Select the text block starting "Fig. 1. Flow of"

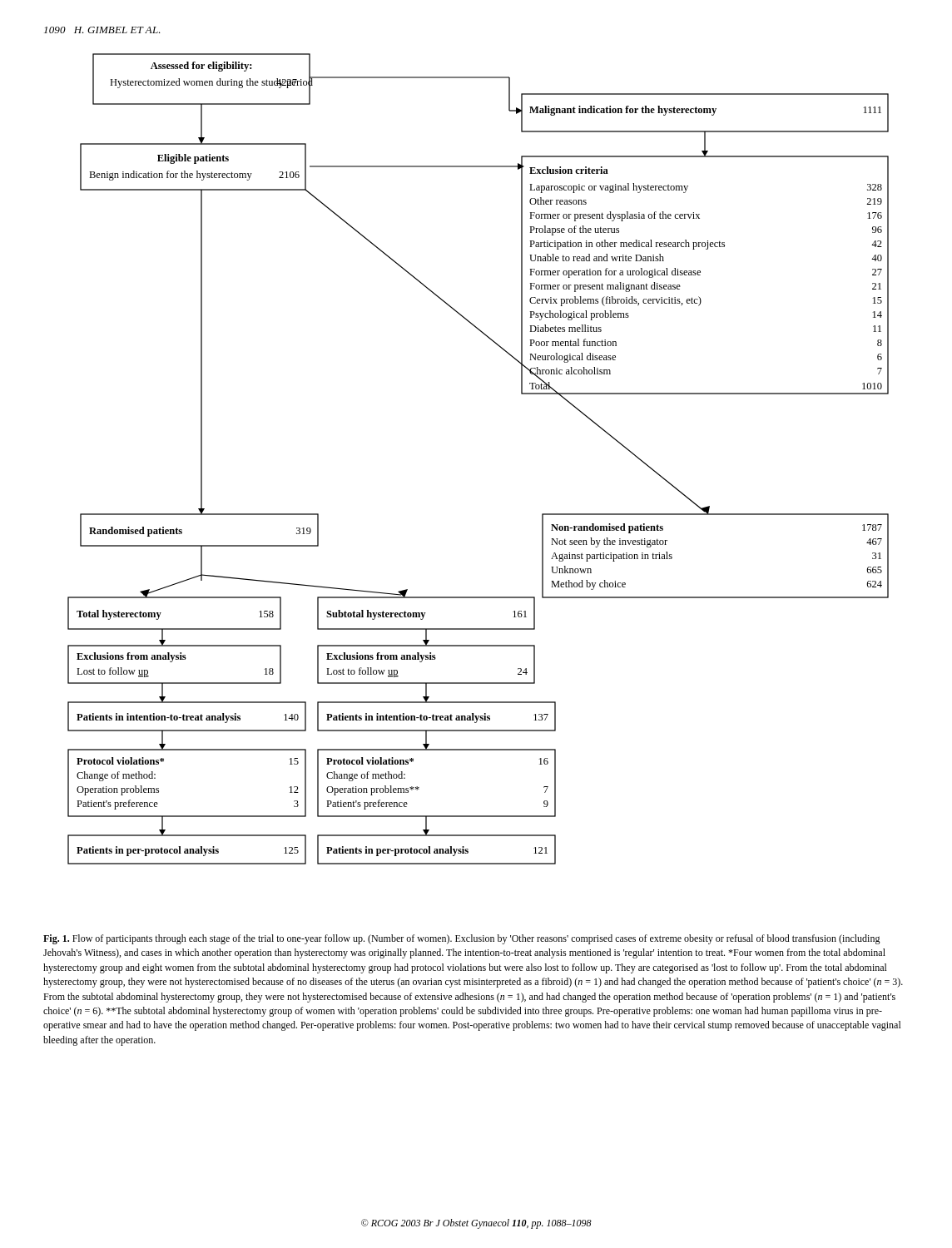473,989
